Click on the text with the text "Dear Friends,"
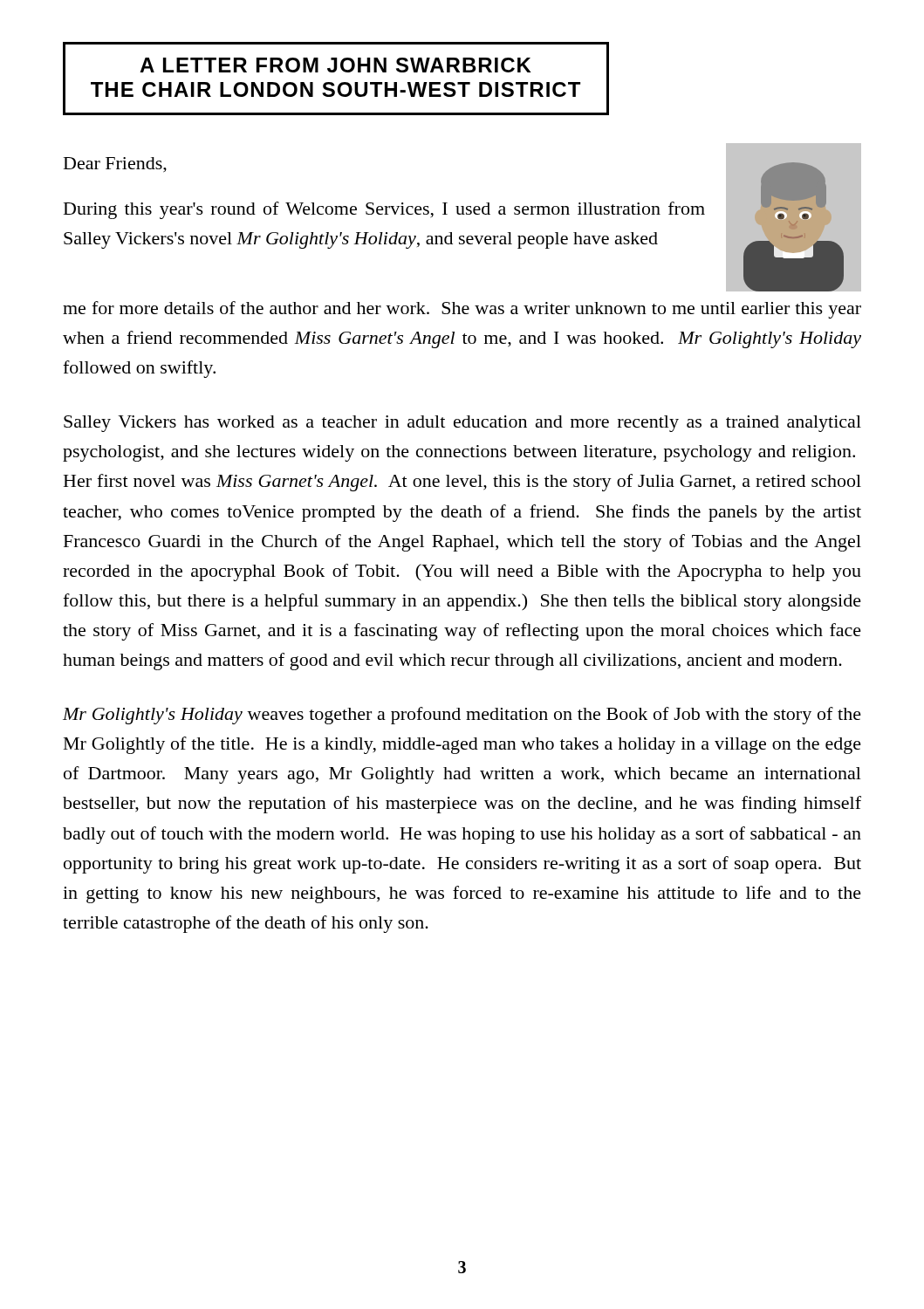The width and height of the screenshot is (924, 1309). click(x=115, y=163)
